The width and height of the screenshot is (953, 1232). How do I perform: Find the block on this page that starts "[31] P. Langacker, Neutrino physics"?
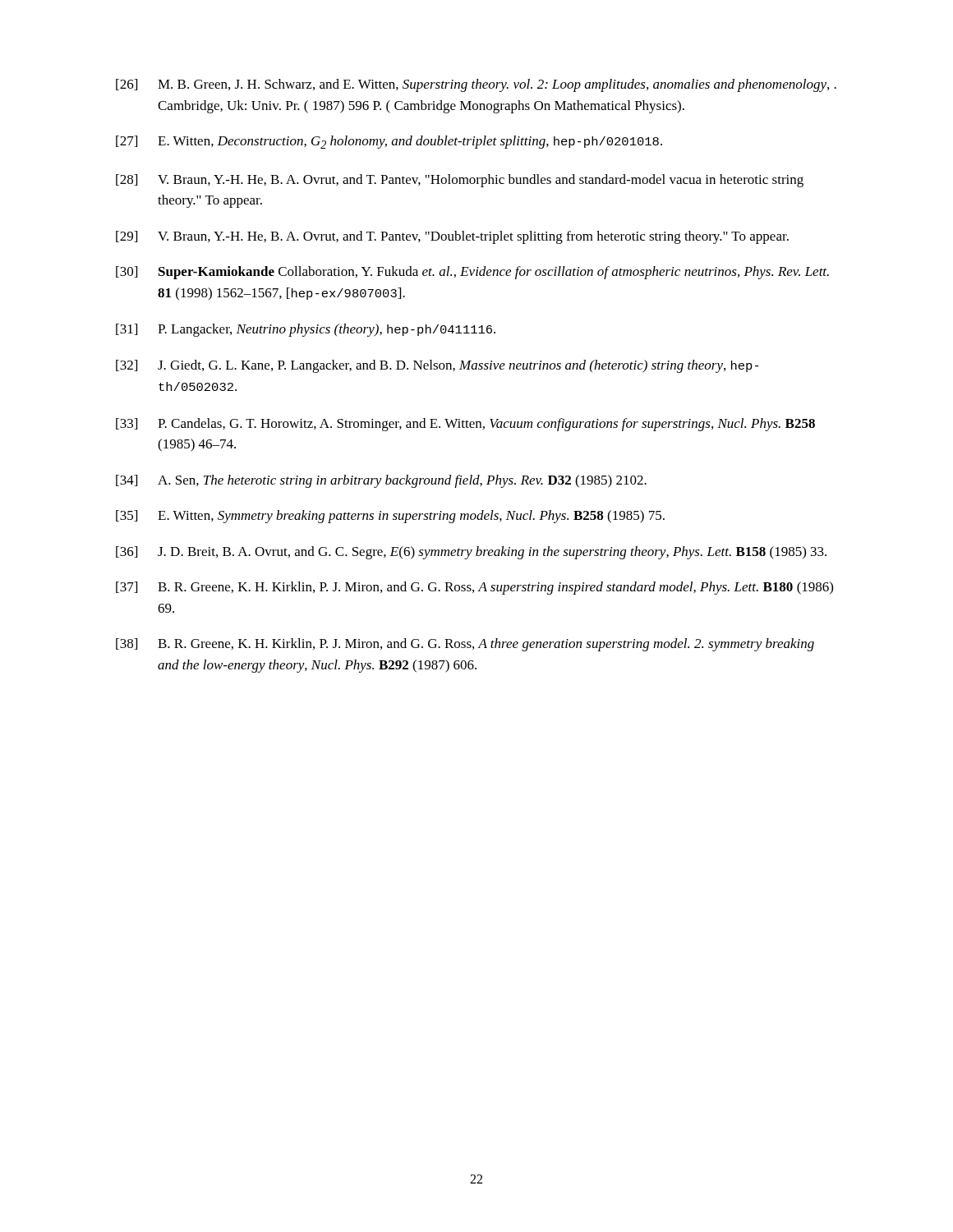pos(476,329)
